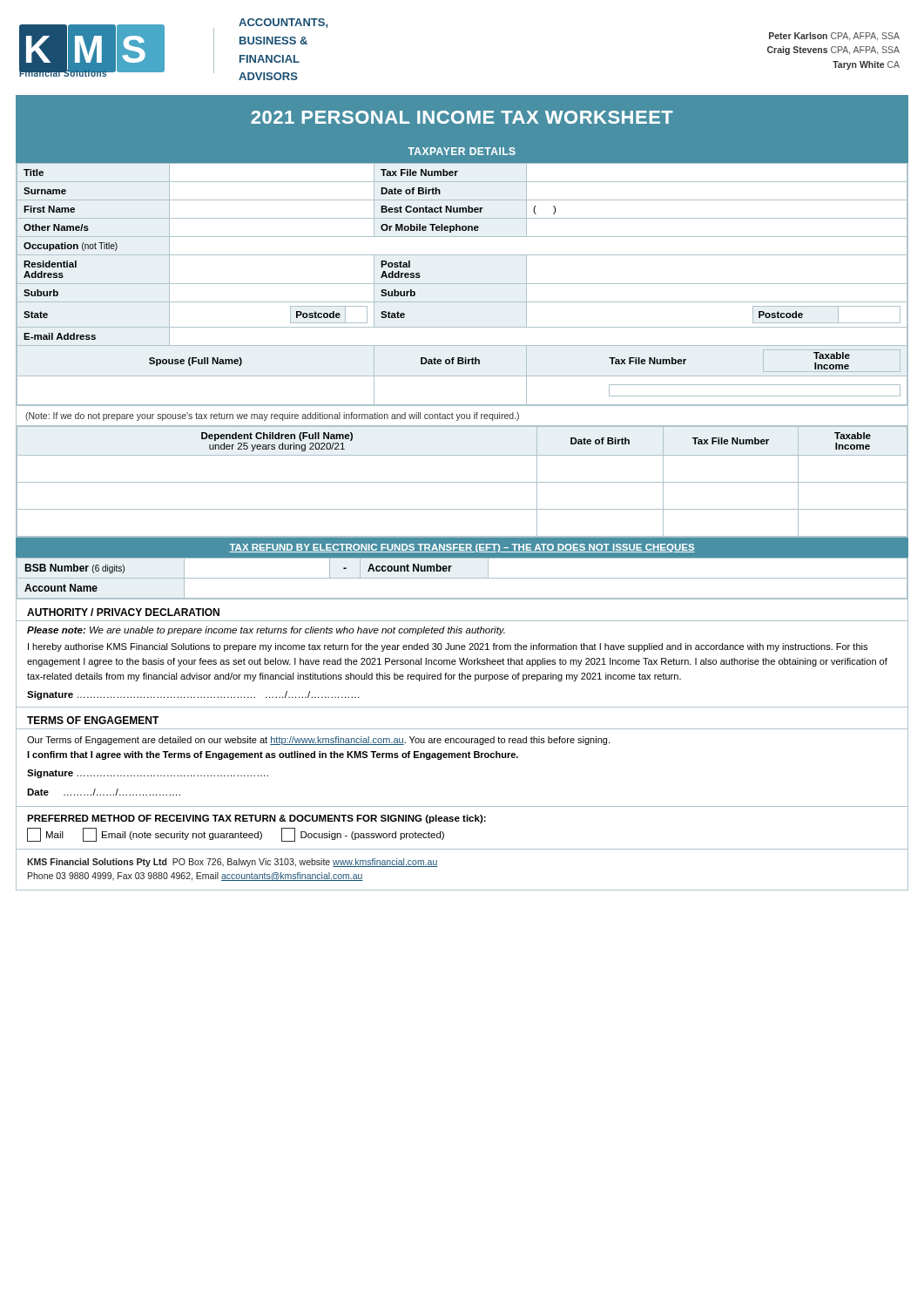924x1307 pixels.
Task: Select the table that reads "Account Name"
Action: click(462, 579)
